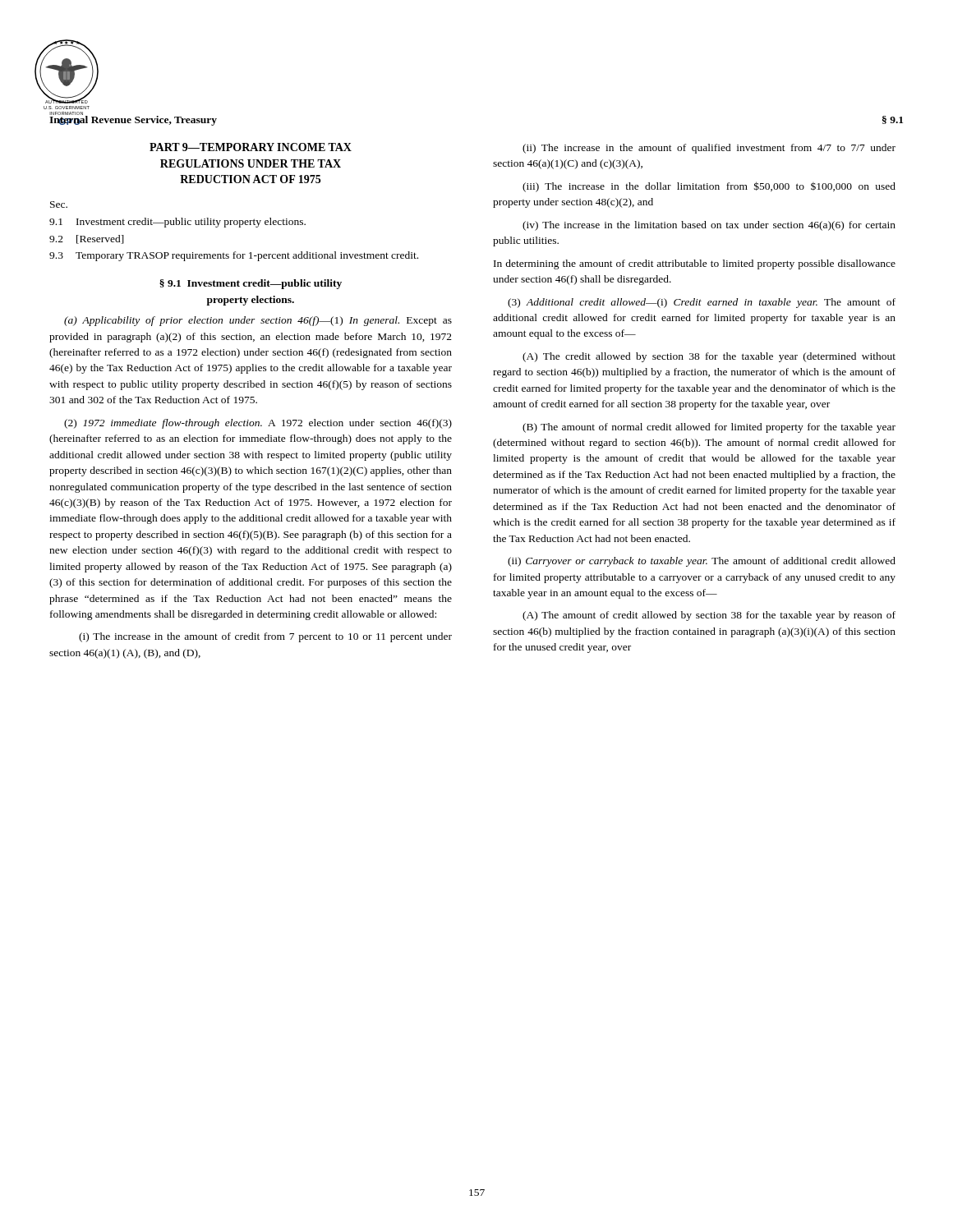This screenshot has width=953, height=1232.
Task: Locate the region starting "(ii) Carryover or carryback to taxable year. The"
Action: (694, 577)
